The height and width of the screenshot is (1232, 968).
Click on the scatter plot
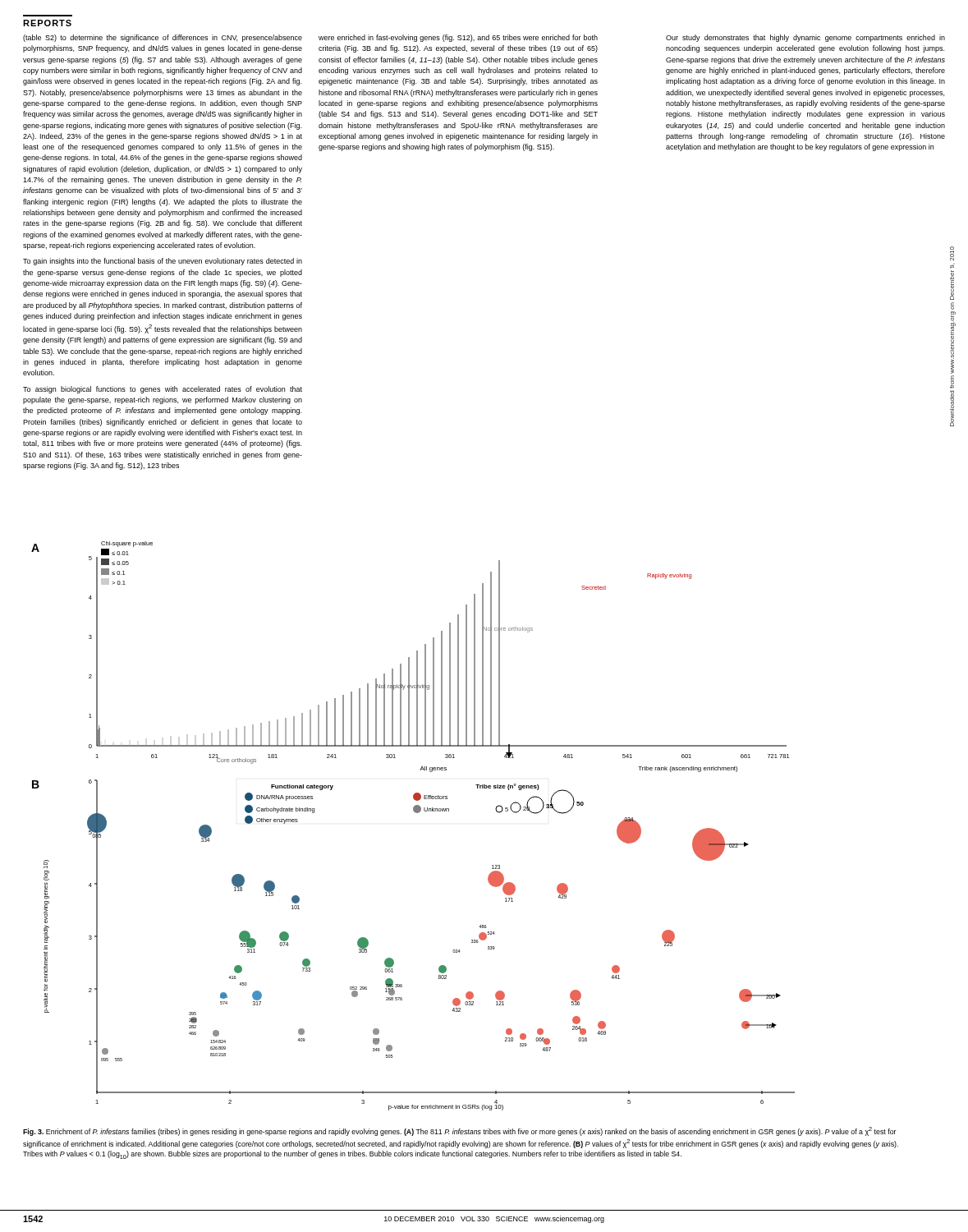click(x=466, y=825)
